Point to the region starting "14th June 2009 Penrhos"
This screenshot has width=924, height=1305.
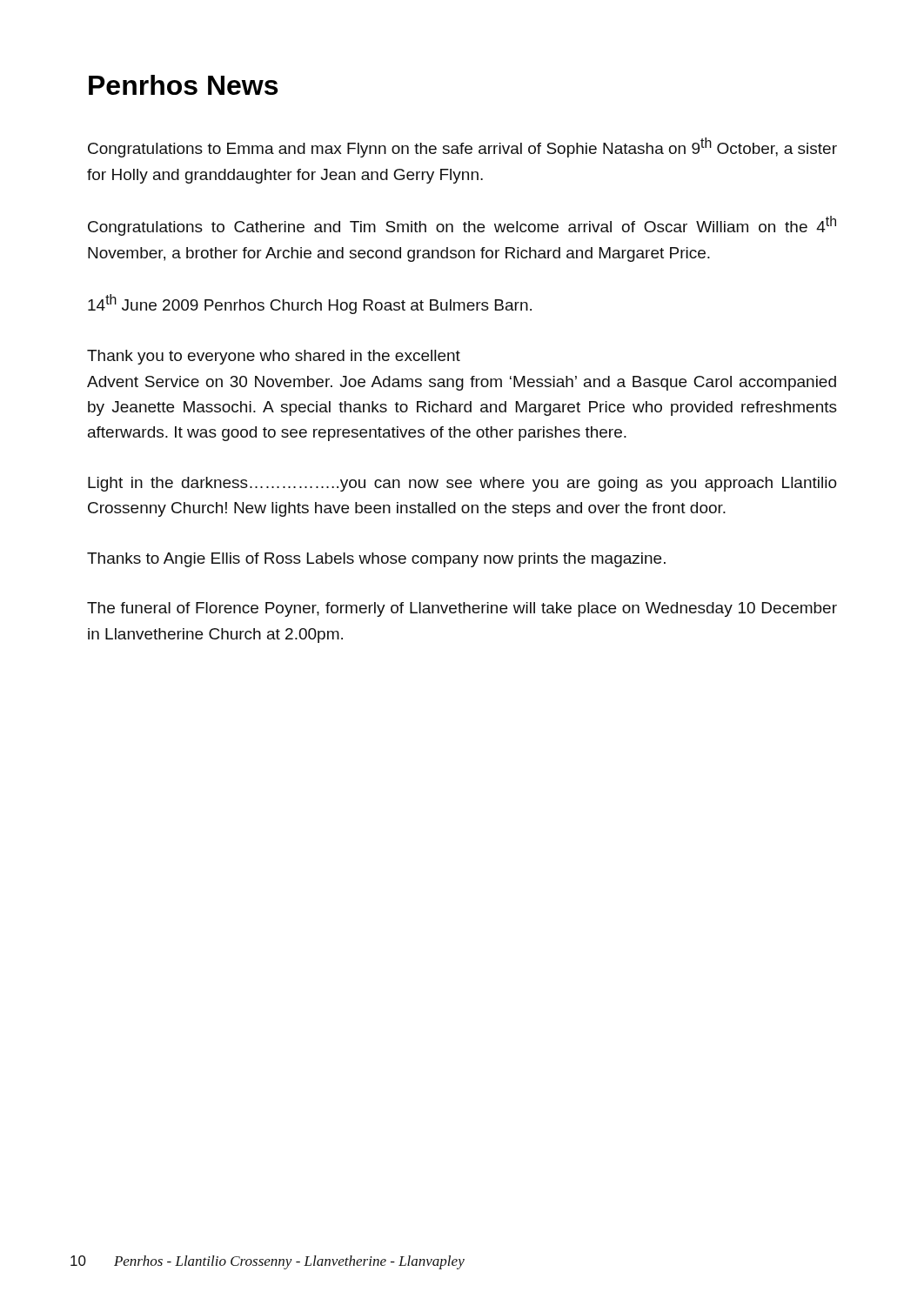click(310, 304)
